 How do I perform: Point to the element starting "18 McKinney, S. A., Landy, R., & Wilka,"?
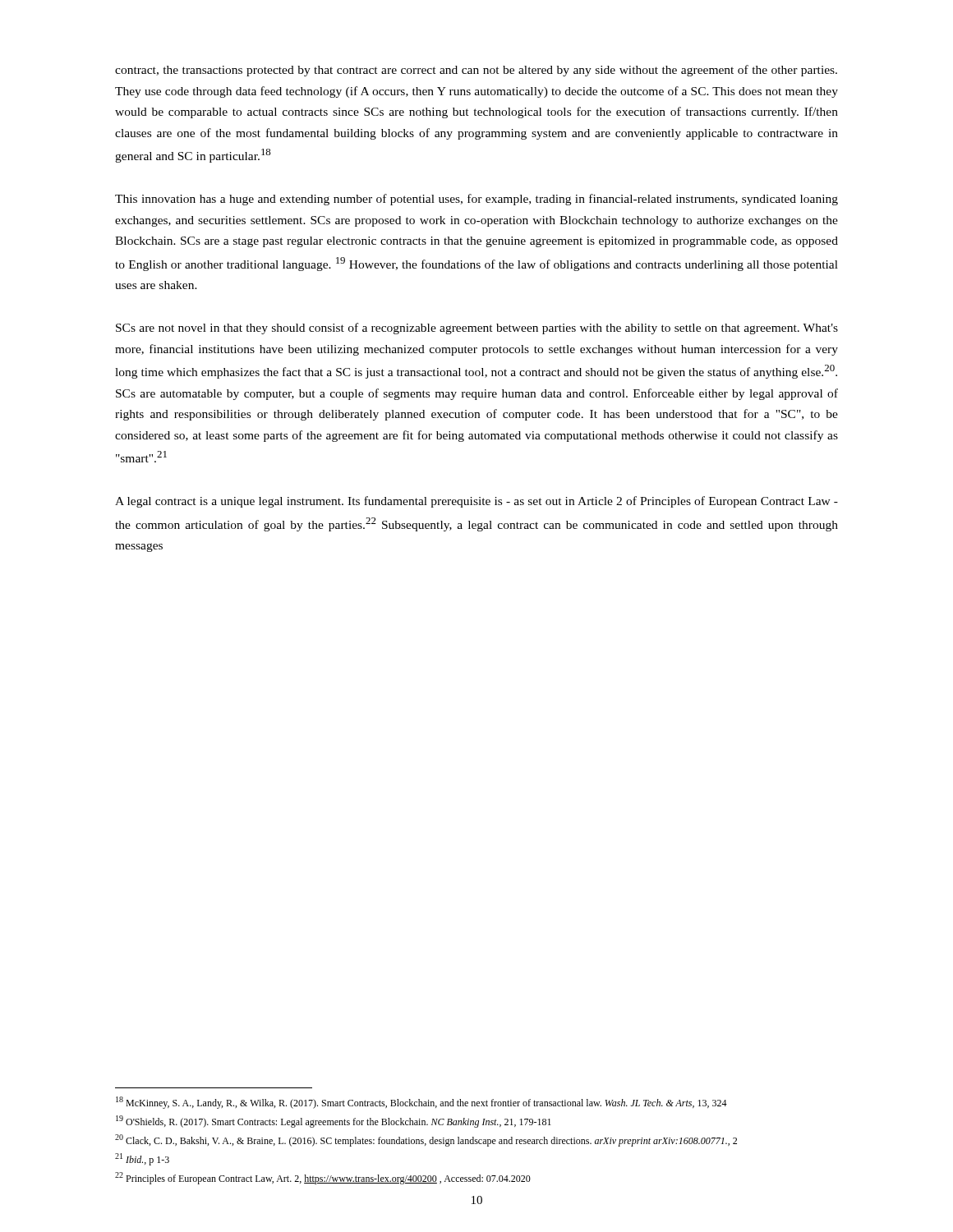coord(421,1102)
